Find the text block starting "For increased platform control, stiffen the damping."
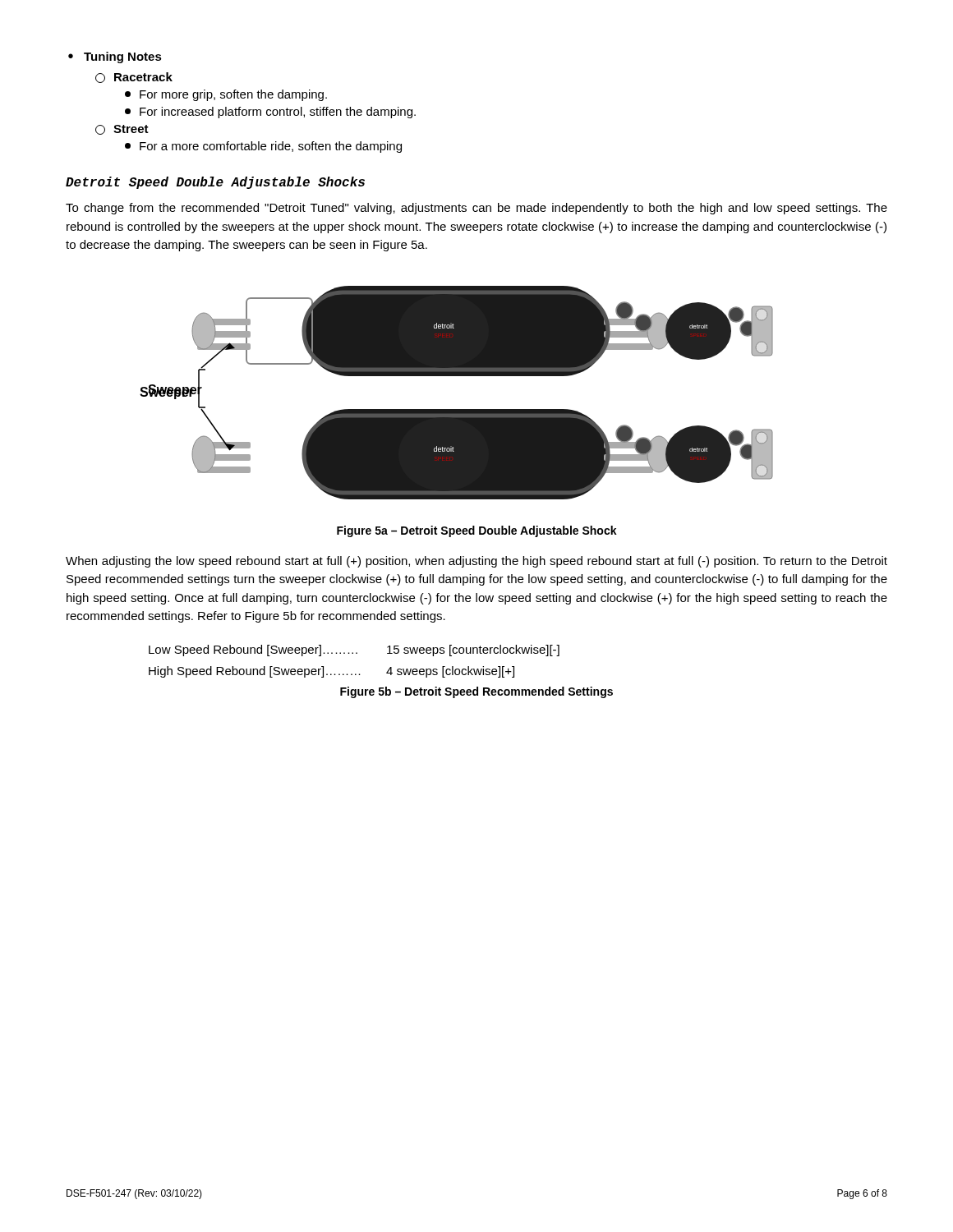953x1232 pixels. click(x=271, y=111)
